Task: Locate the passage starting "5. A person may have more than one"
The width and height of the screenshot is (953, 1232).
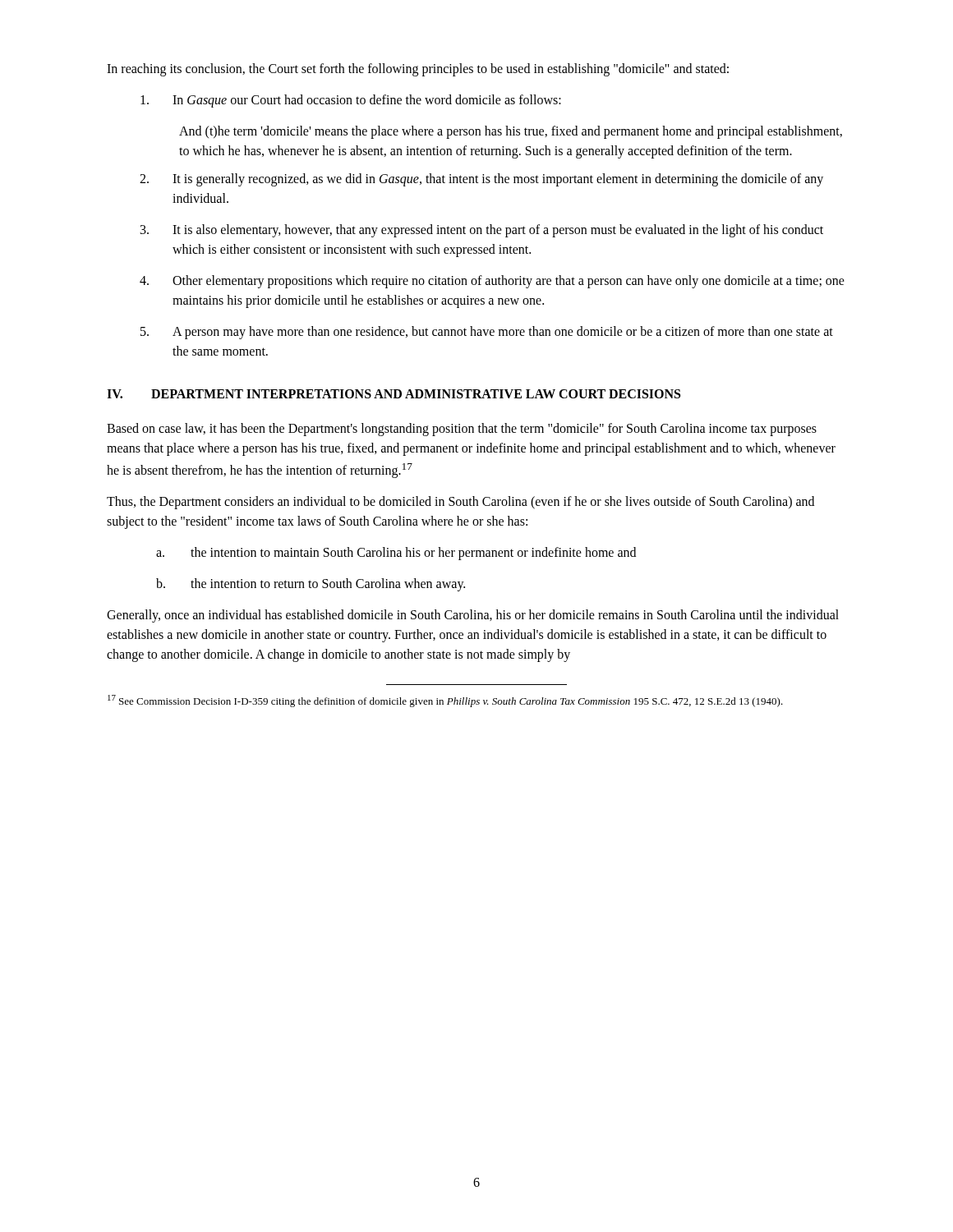Action: [x=493, y=342]
